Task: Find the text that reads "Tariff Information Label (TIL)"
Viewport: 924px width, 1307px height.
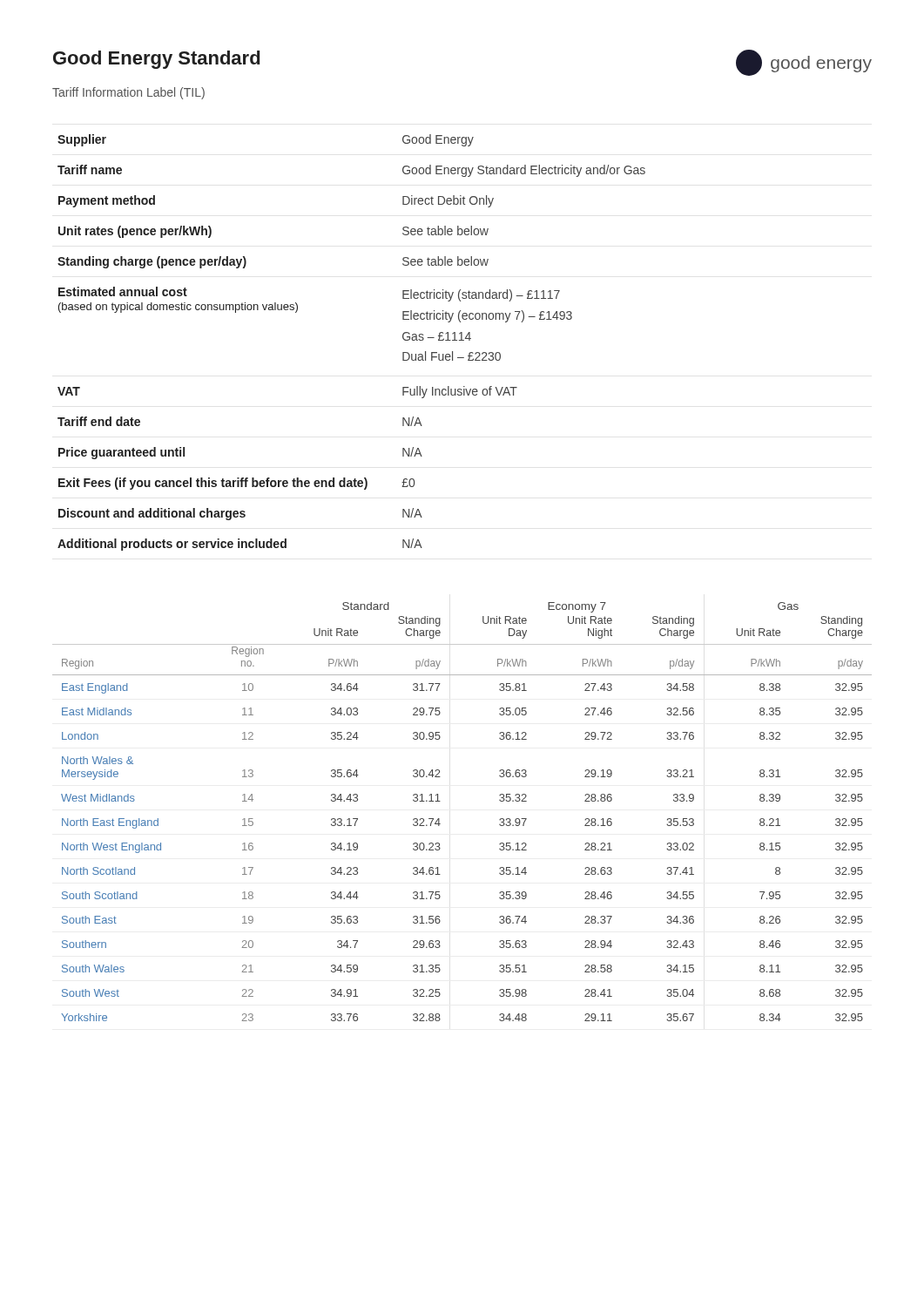Action: pyautogui.click(x=129, y=92)
